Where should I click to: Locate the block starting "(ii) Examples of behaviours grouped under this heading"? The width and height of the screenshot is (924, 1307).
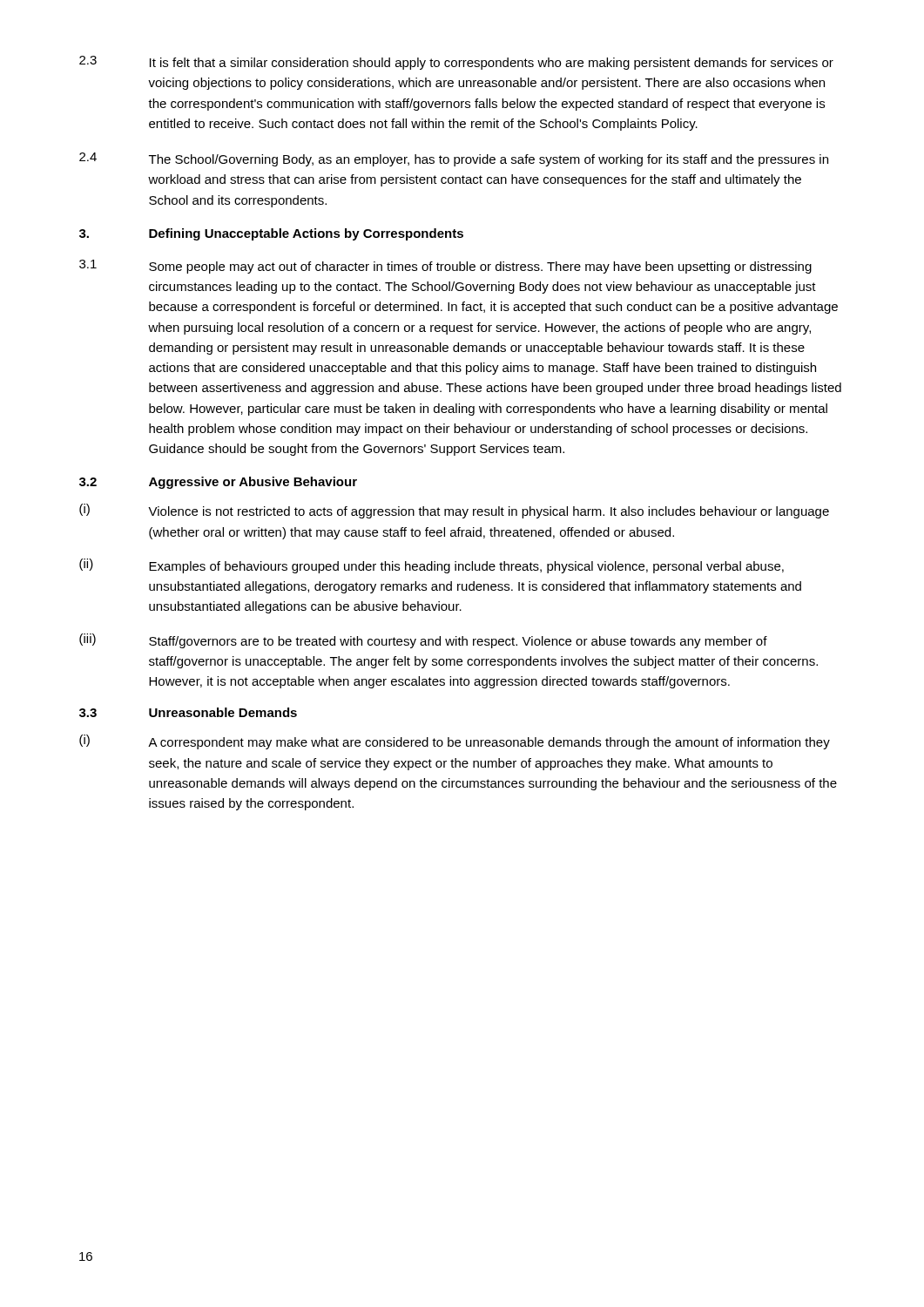[x=462, y=586]
